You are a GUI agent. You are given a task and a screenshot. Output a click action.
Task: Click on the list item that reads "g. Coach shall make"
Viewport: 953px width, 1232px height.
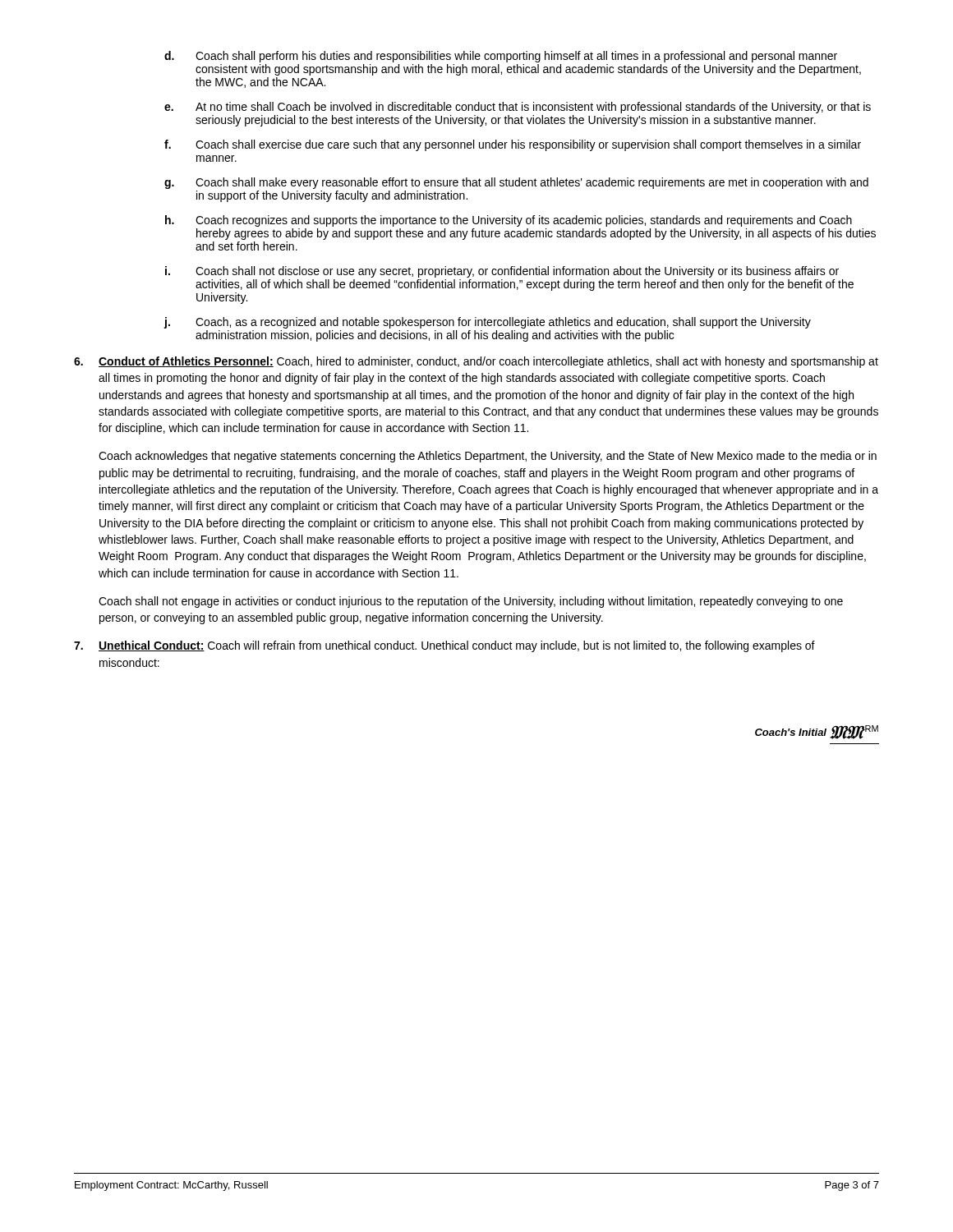click(x=476, y=189)
